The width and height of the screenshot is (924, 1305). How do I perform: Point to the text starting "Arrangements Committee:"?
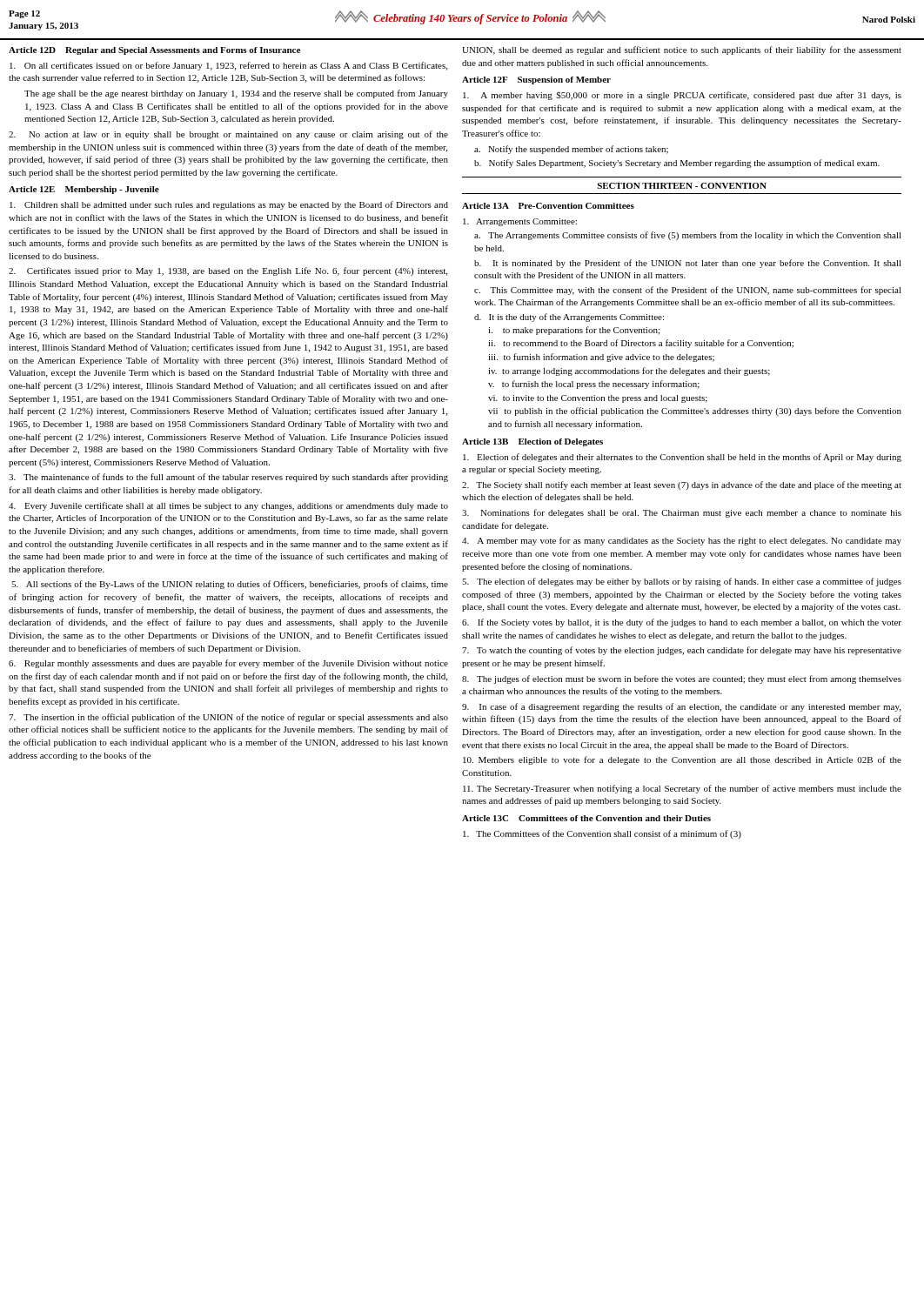pos(520,222)
